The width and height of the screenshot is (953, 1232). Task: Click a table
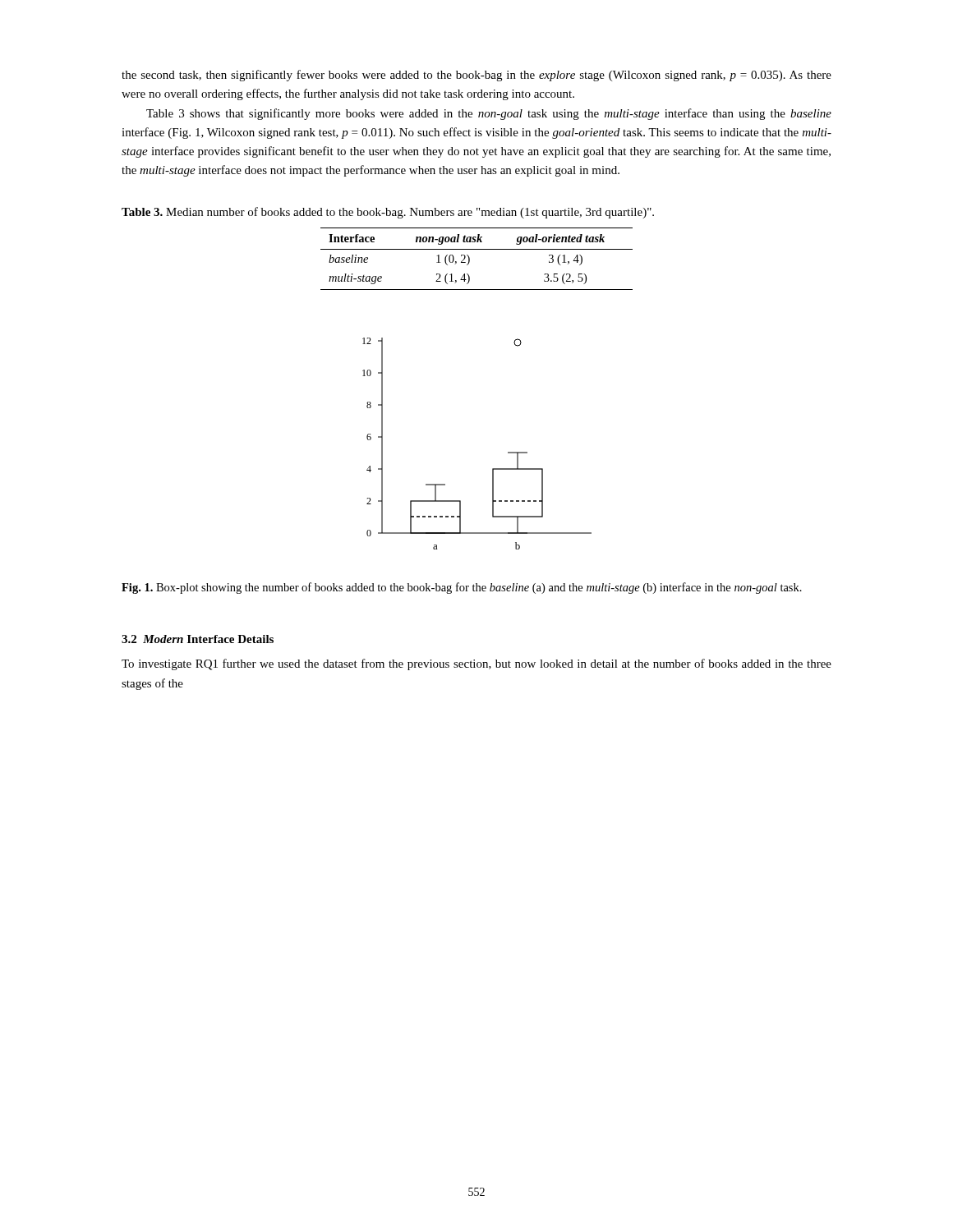tap(476, 259)
